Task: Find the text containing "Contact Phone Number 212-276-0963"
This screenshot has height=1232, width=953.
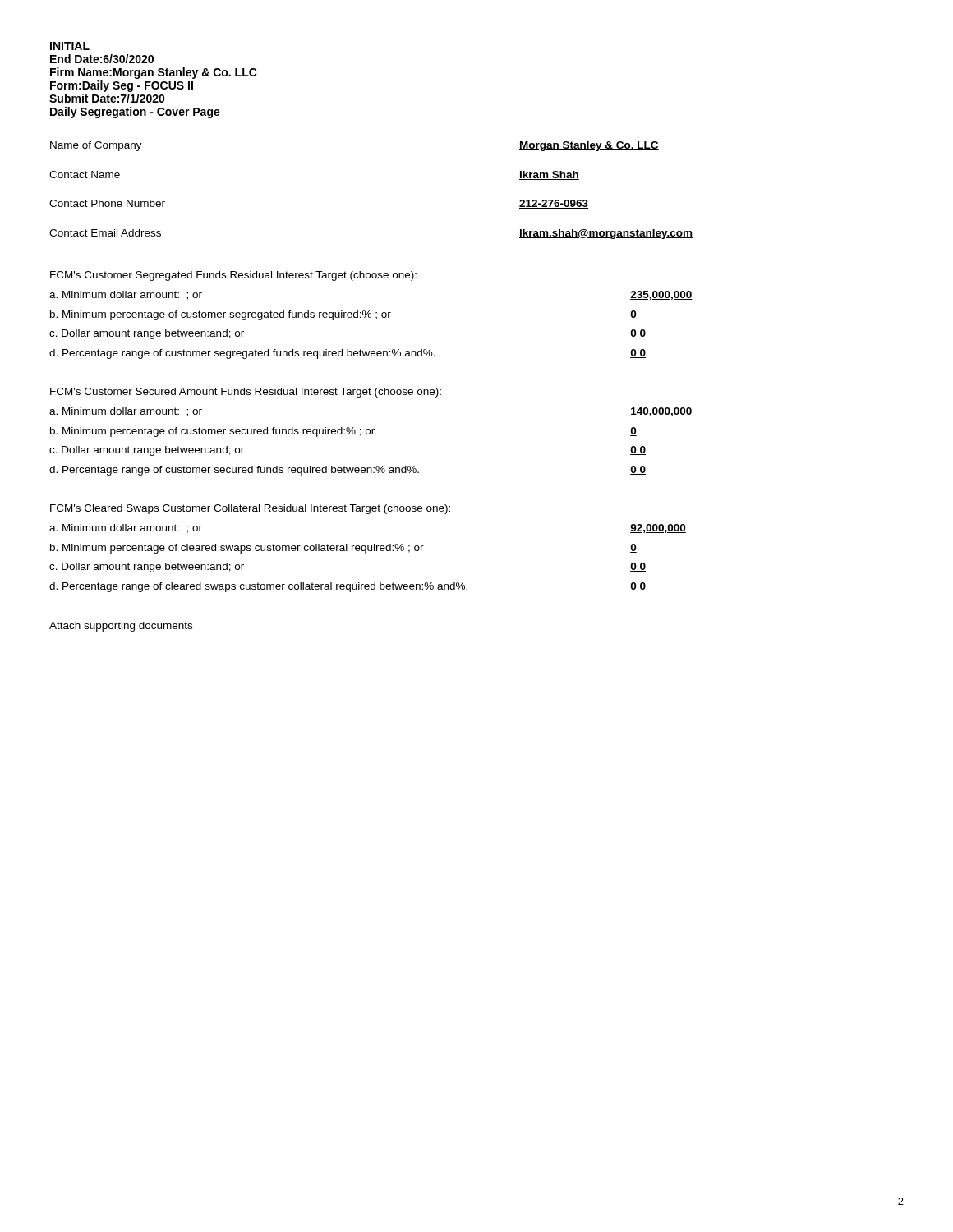Action: pyautogui.click(x=106, y=204)
